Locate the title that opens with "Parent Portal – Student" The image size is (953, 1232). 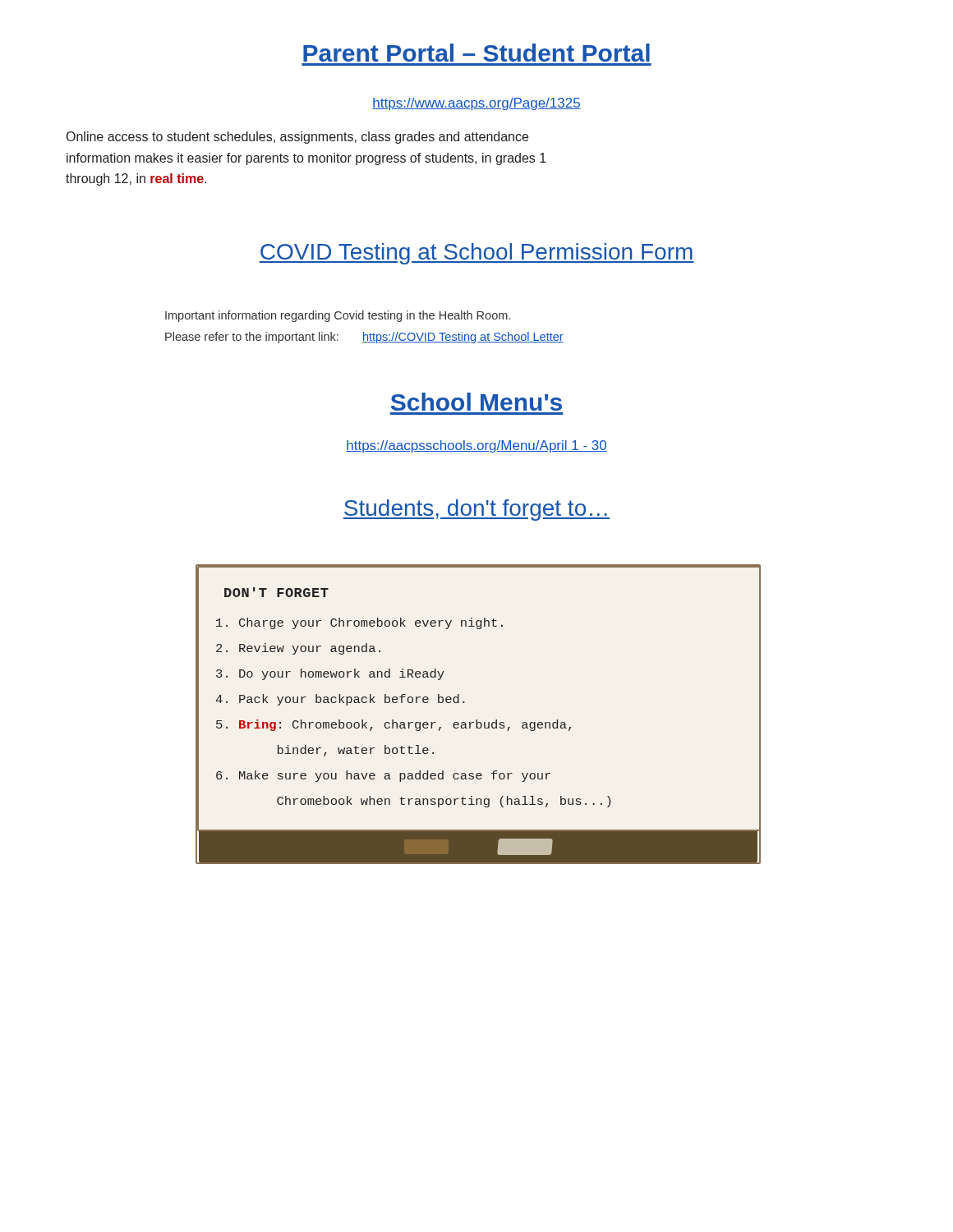tap(476, 53)
